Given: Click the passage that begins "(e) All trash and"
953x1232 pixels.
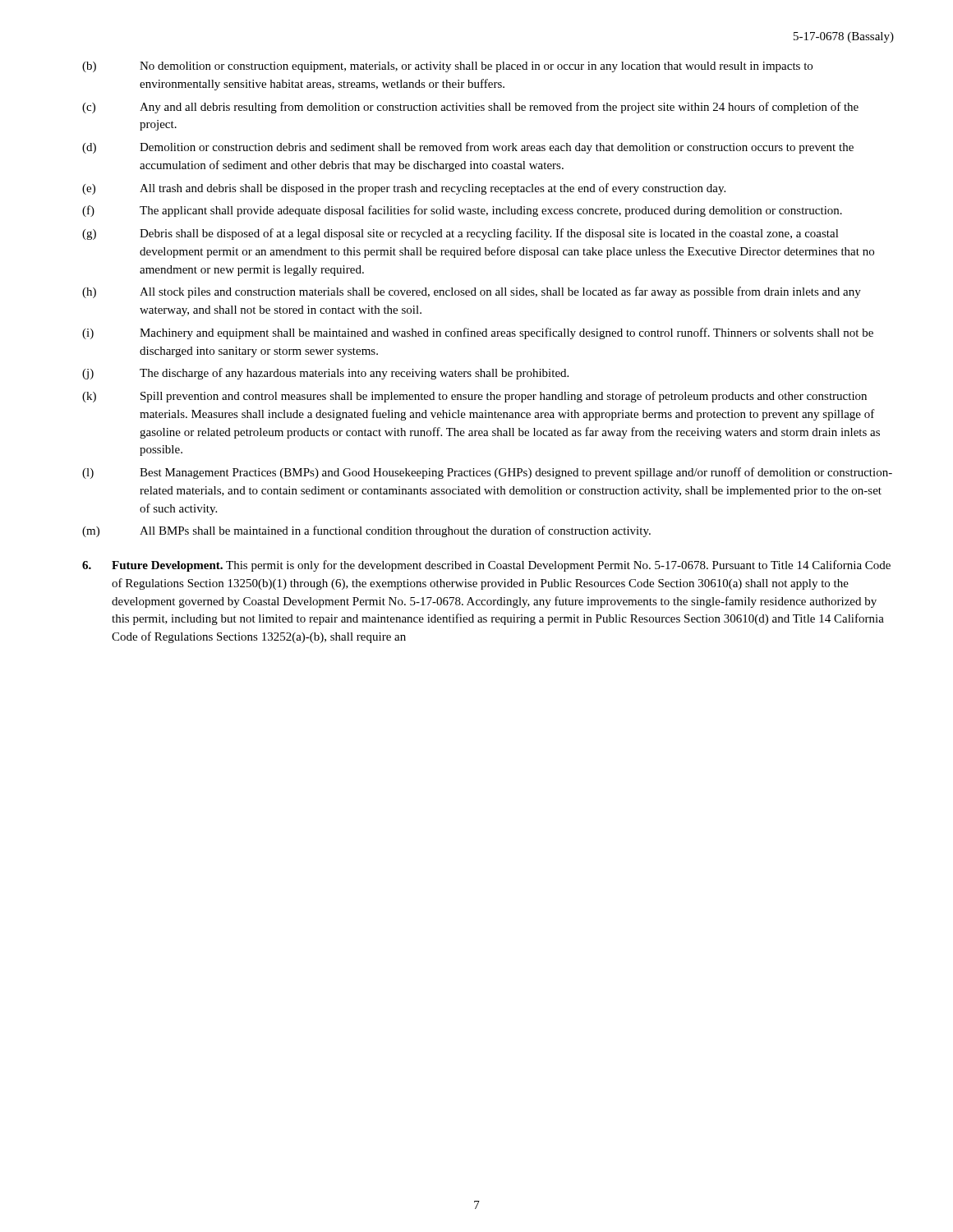Looking at the screenshot, I should [488, 188].
